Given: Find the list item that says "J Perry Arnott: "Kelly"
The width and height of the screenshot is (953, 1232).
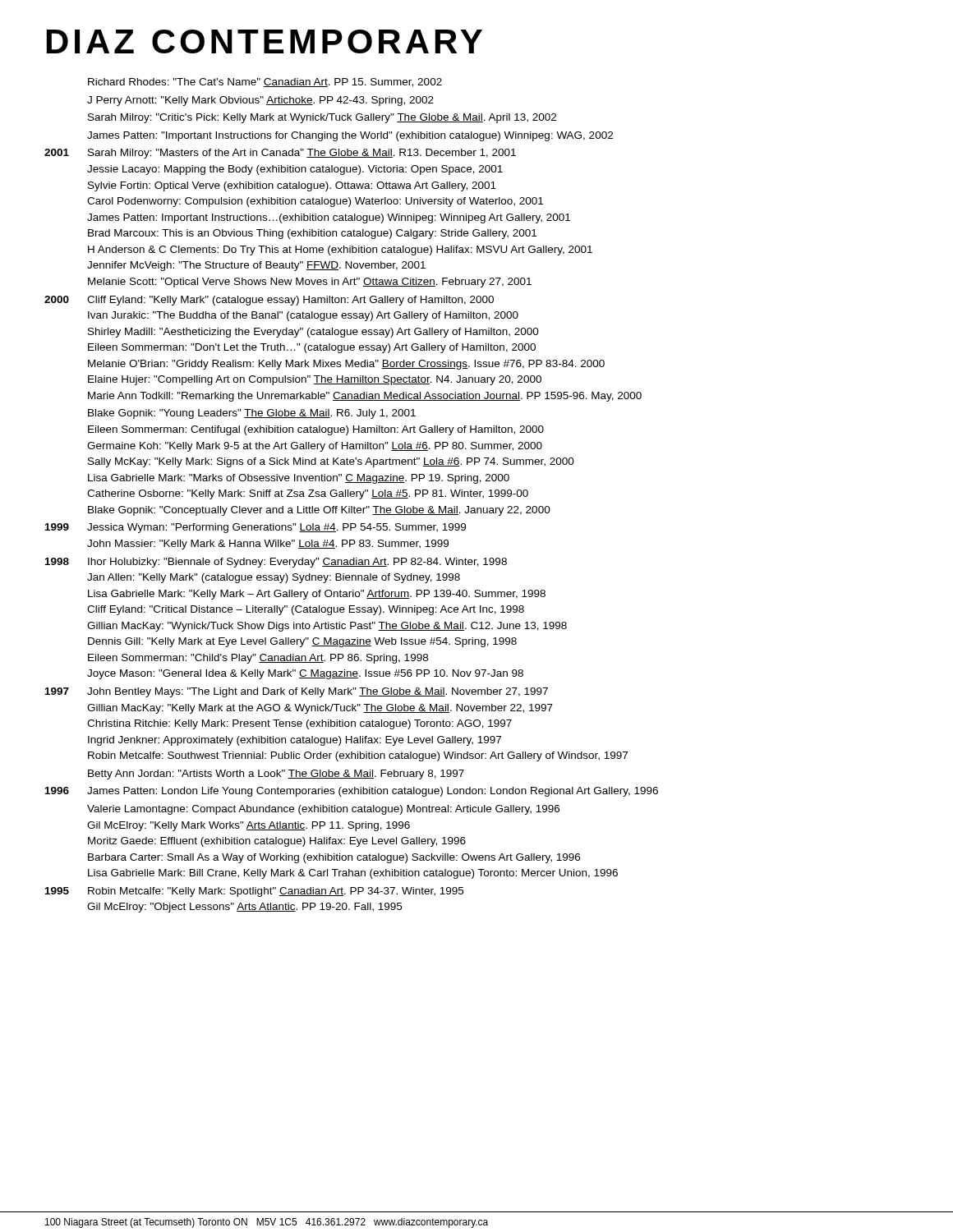Looking at the screenshot, I should (260, 101).
